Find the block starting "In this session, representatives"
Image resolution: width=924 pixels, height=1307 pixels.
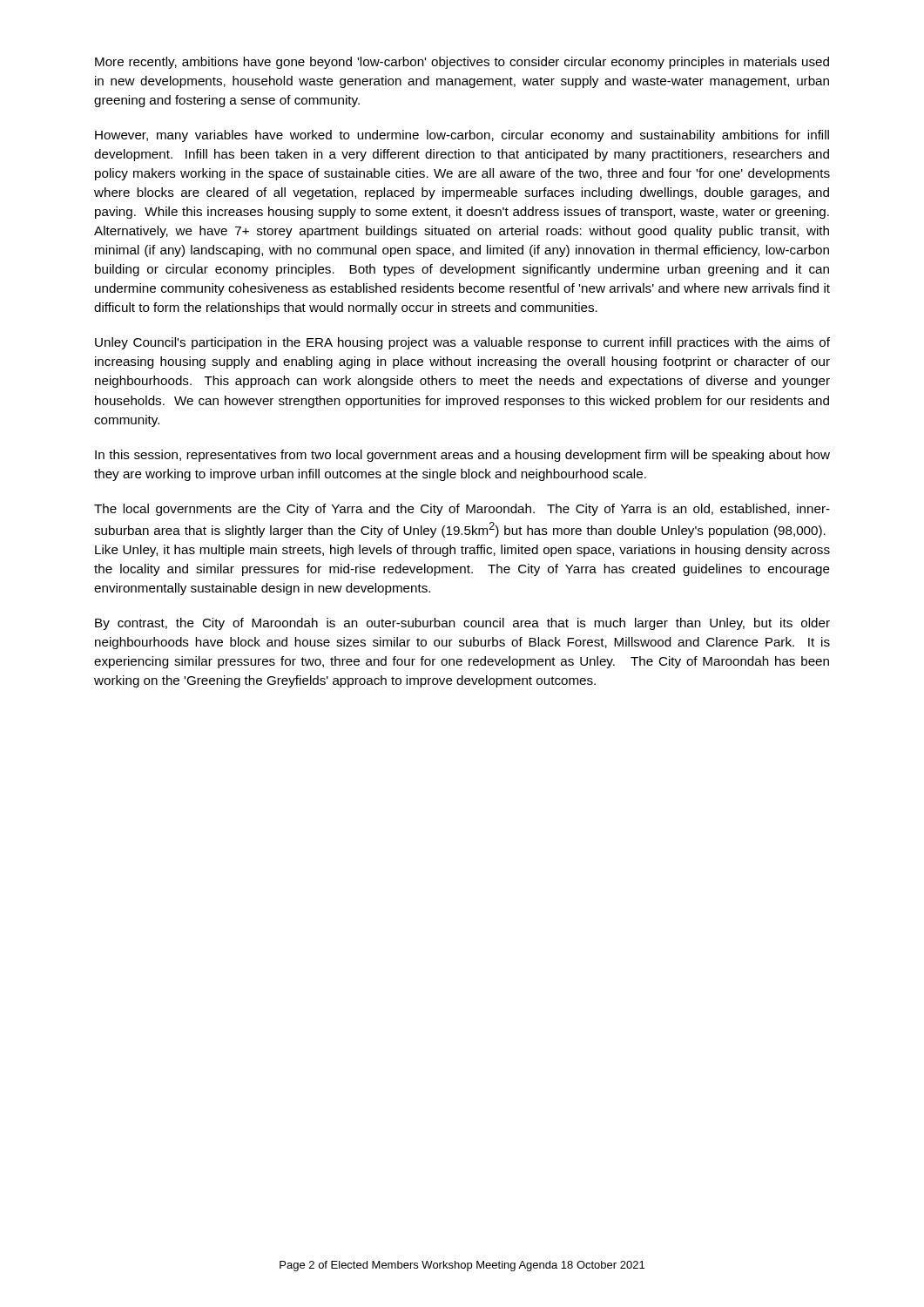click(462, 464)
